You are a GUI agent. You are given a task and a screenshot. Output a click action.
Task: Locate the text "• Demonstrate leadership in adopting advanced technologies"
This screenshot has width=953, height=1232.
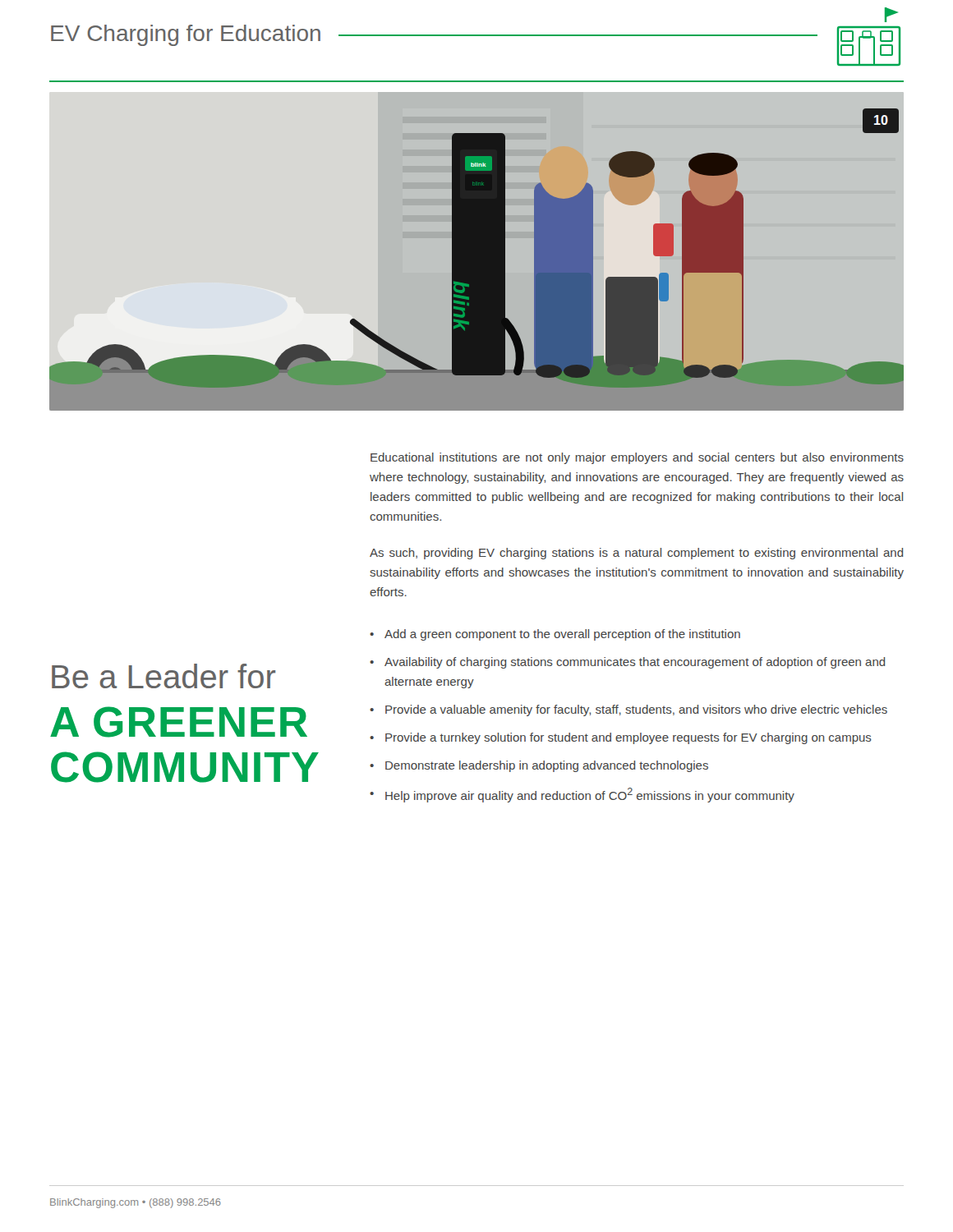pos(539,765)
